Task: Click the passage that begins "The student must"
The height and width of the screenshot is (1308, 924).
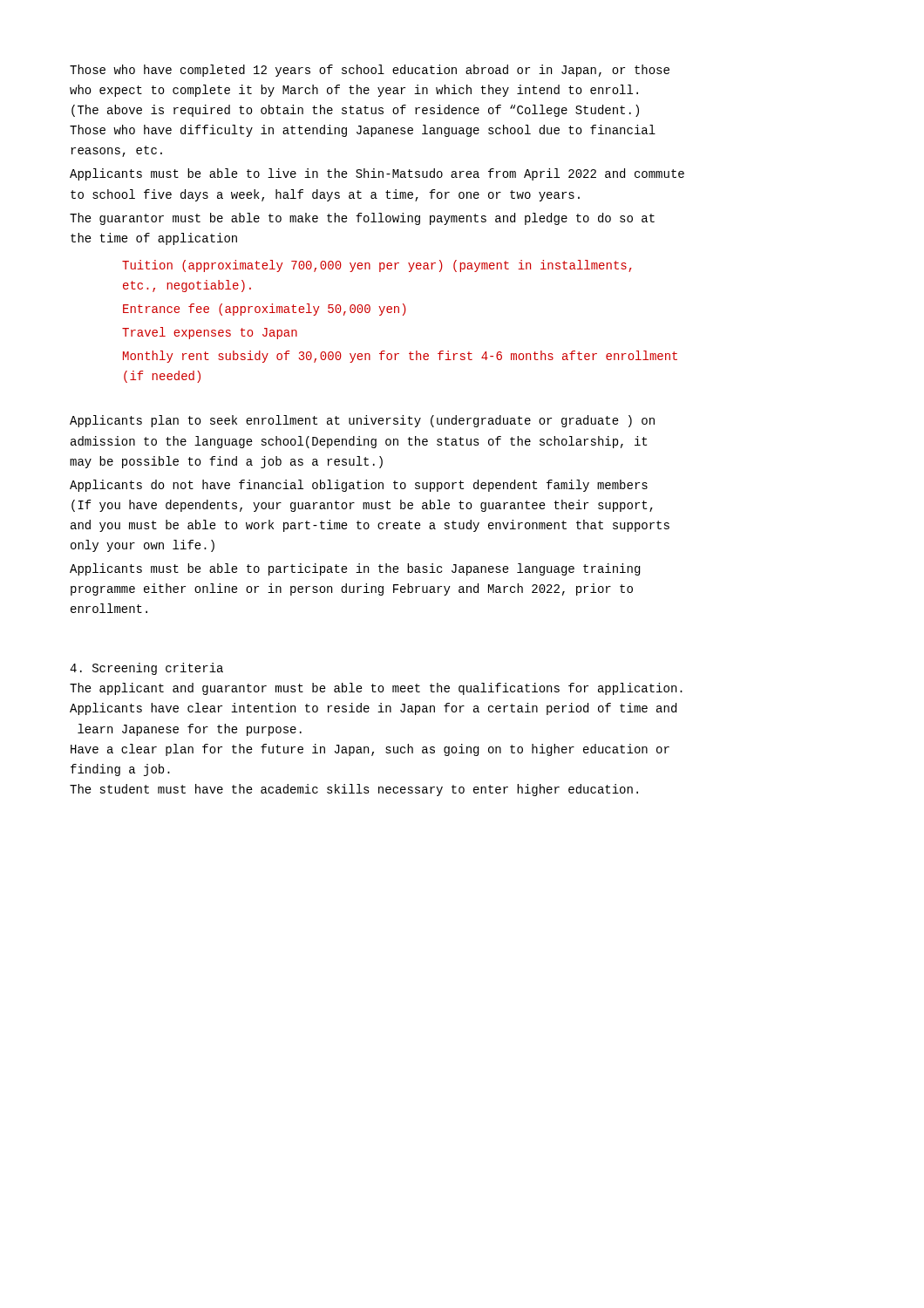Action: (x=355, y=790)
